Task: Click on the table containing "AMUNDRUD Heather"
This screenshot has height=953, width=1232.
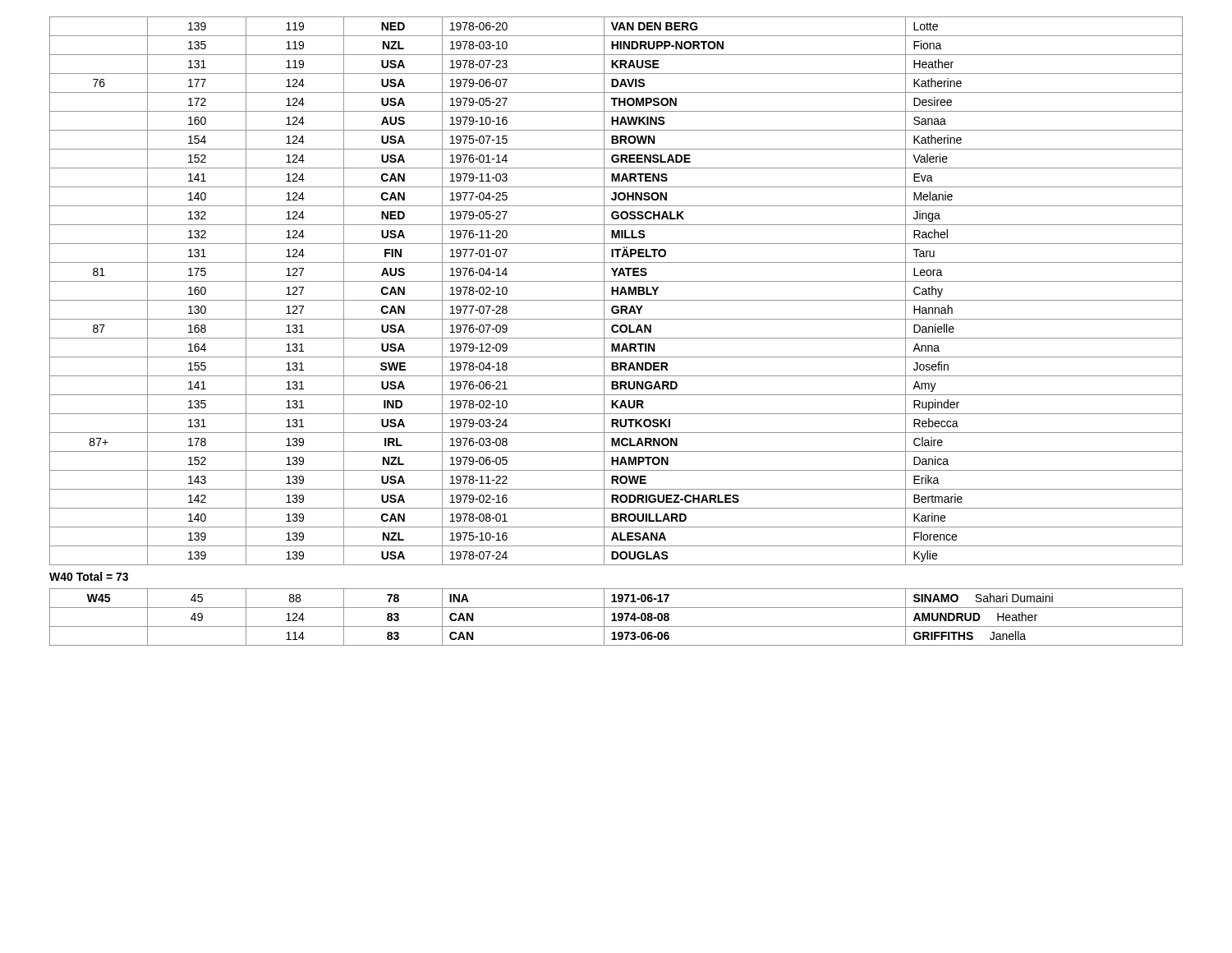Action: [616, 617]
